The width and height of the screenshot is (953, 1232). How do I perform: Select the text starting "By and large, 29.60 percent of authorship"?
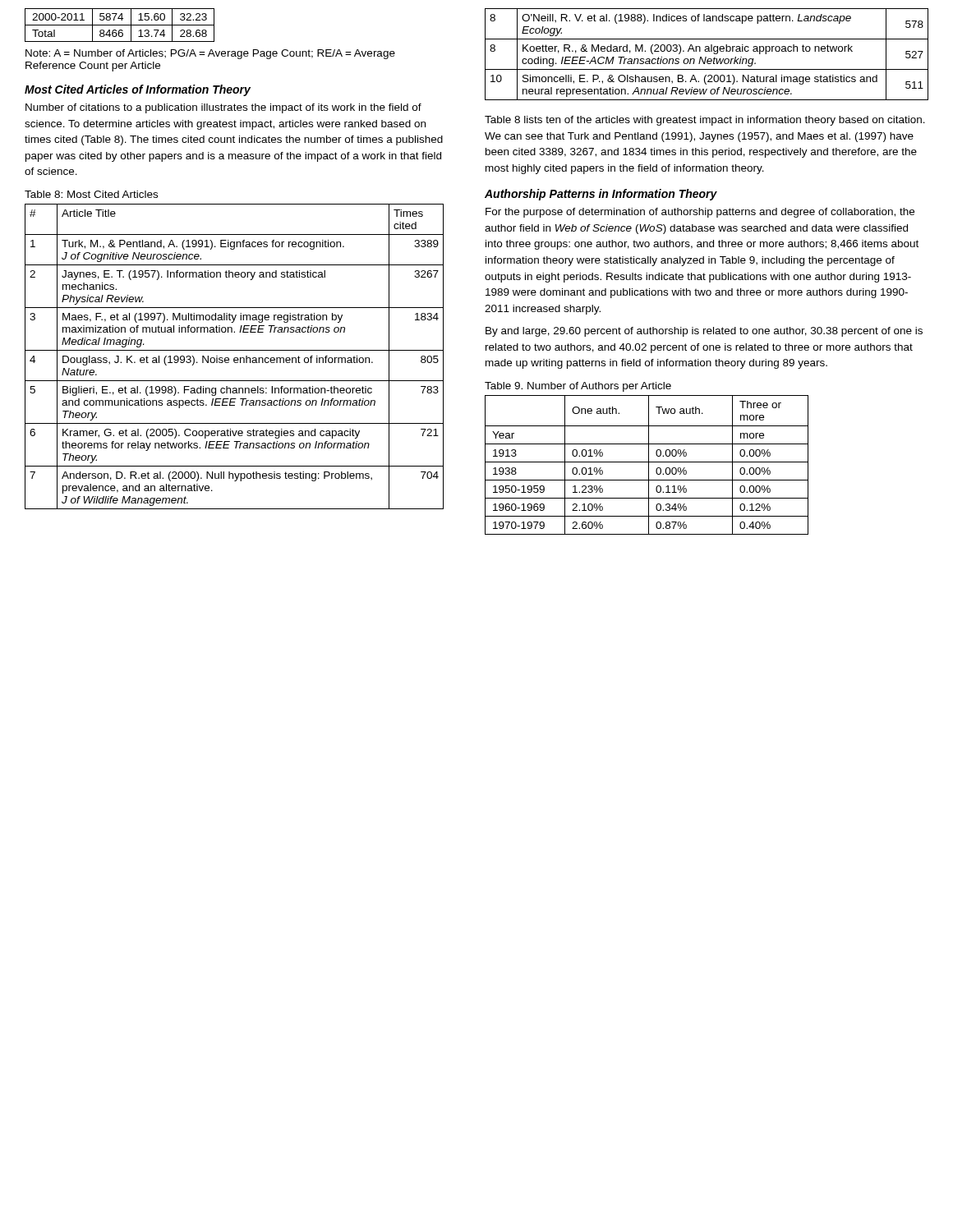[x=704, y=347]
